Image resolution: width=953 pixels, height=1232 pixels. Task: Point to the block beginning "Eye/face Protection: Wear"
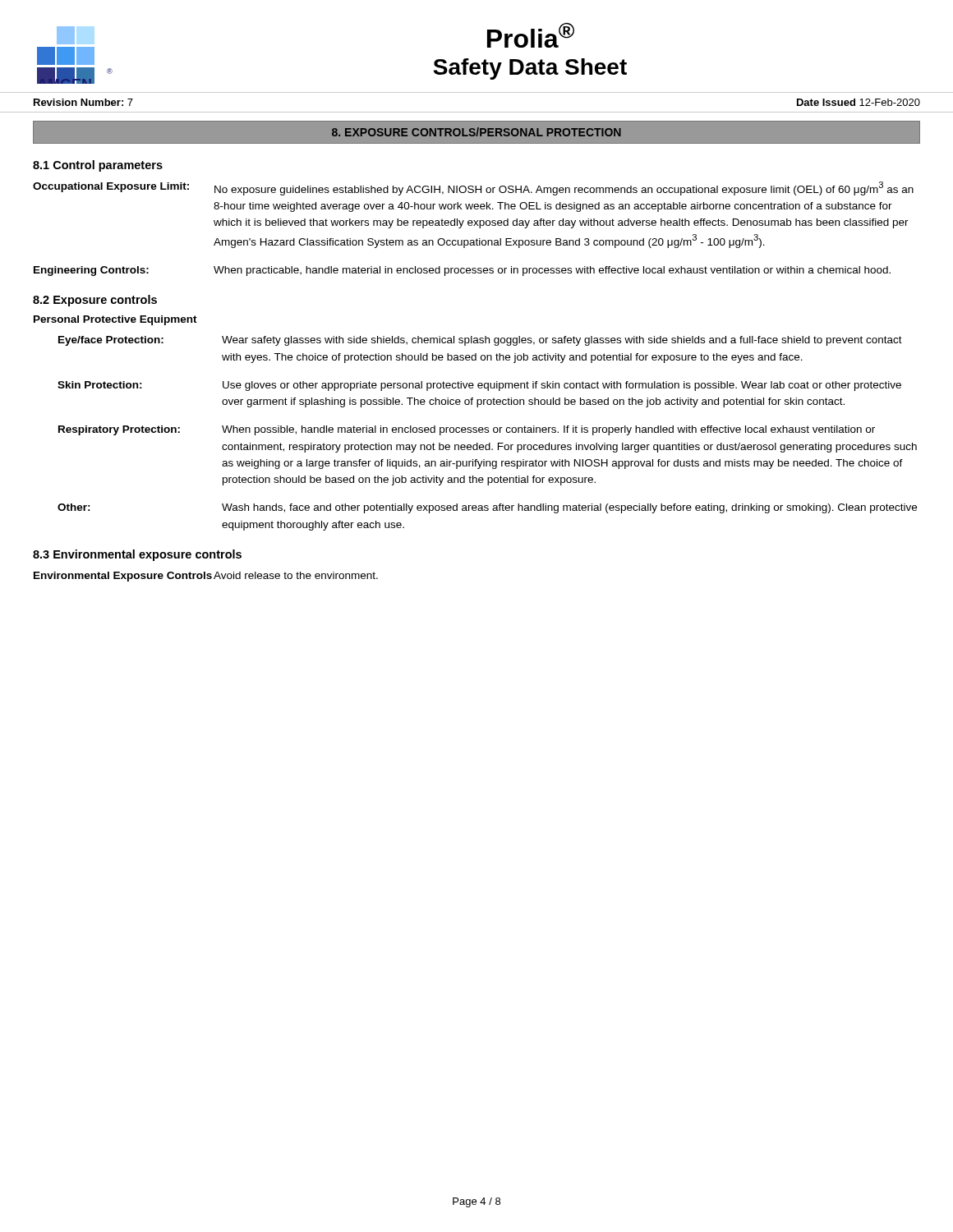tap(476, 349)
